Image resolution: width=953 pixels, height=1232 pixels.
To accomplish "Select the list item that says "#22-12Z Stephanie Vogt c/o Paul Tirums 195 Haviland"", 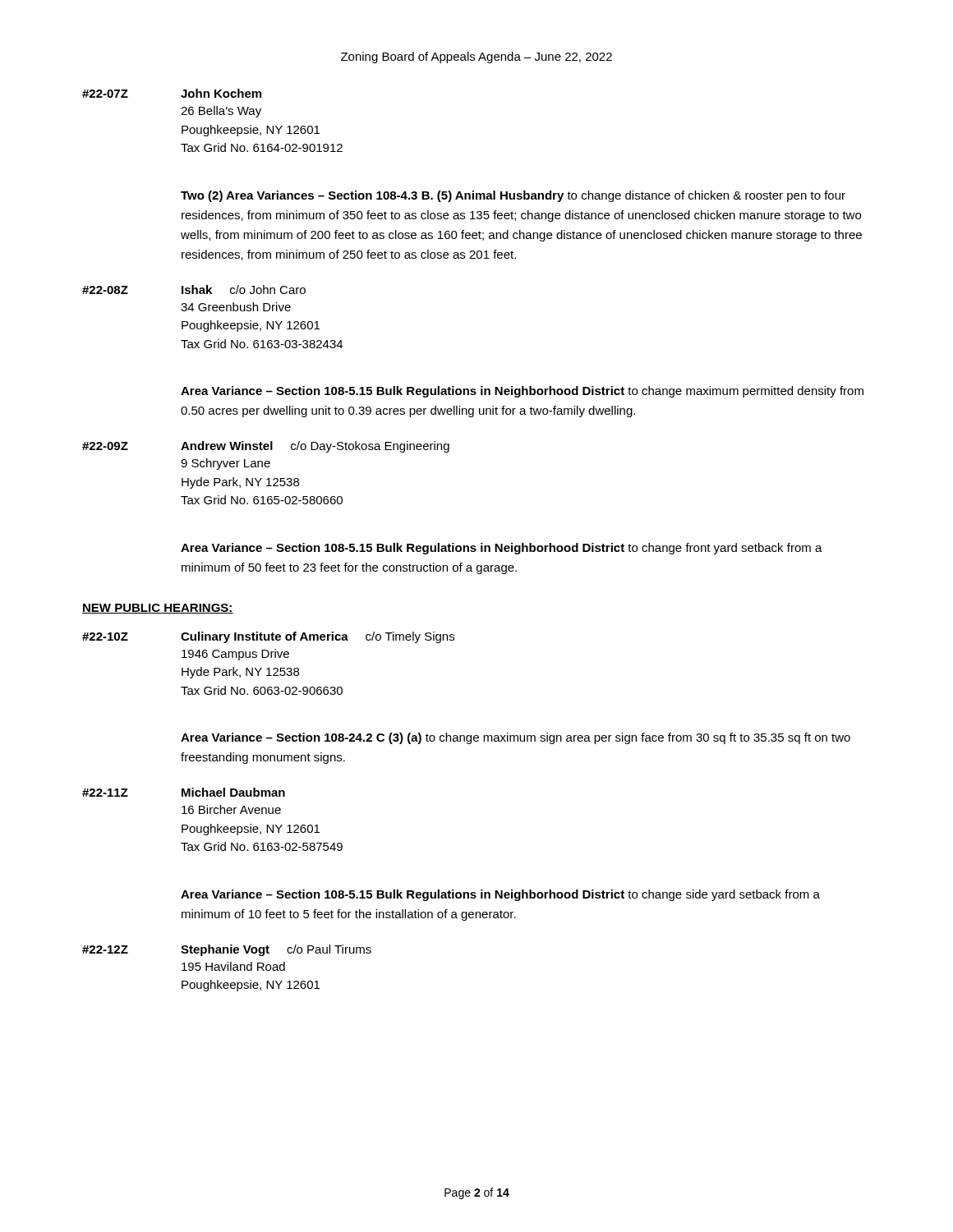I will point(227,950).
